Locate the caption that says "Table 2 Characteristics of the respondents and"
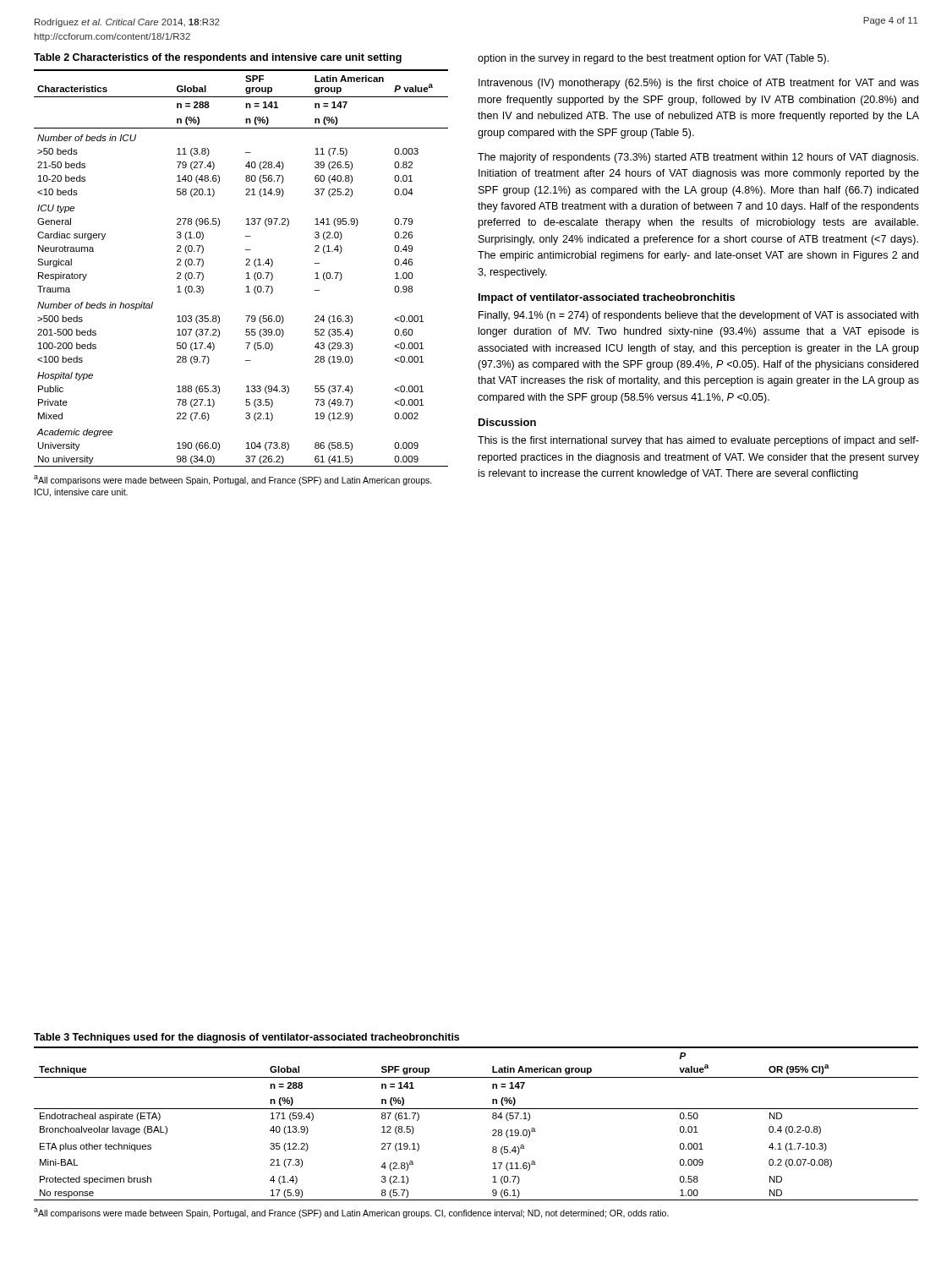 (218, 58)
